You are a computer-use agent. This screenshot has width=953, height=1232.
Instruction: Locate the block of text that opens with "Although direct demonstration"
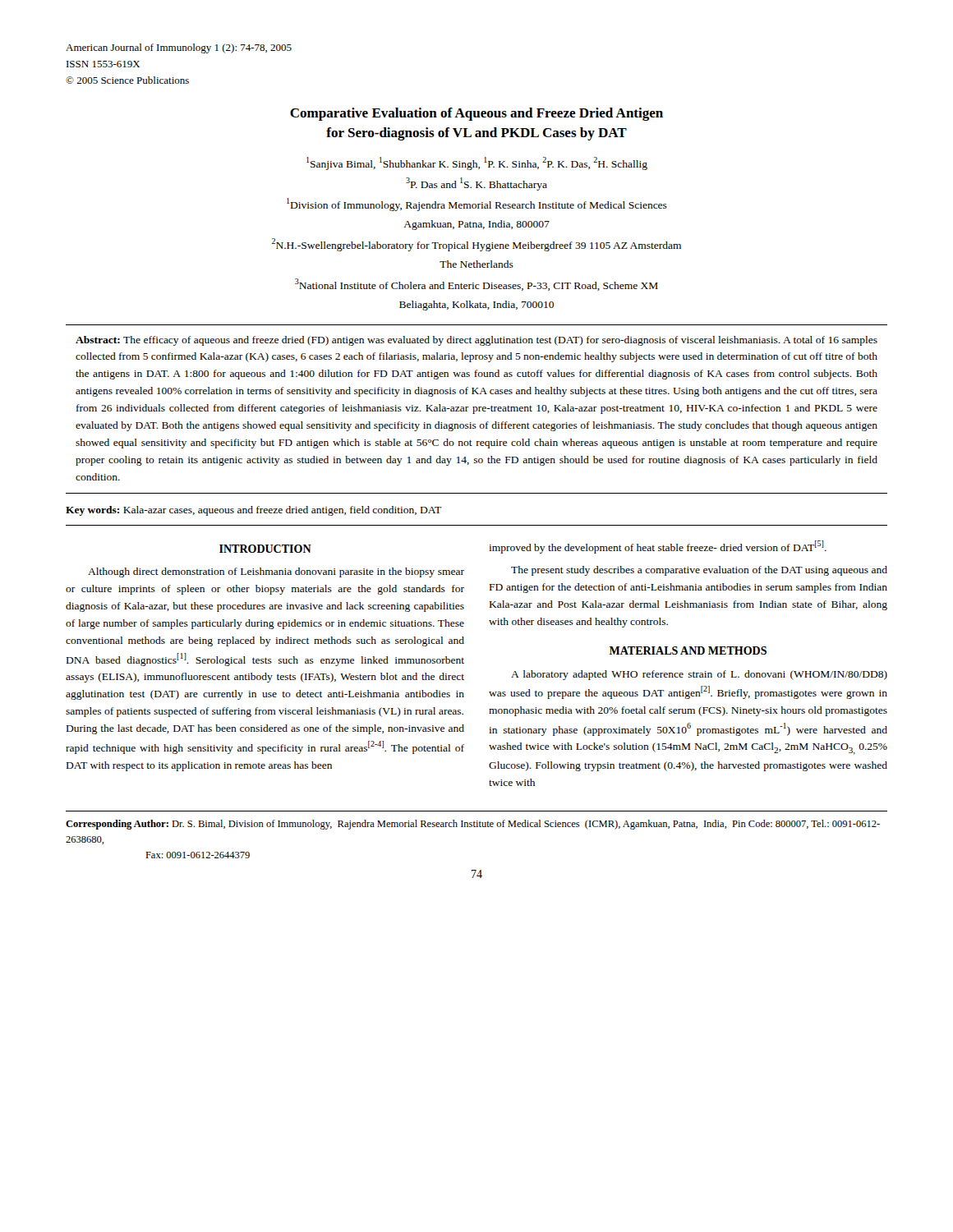265,669
